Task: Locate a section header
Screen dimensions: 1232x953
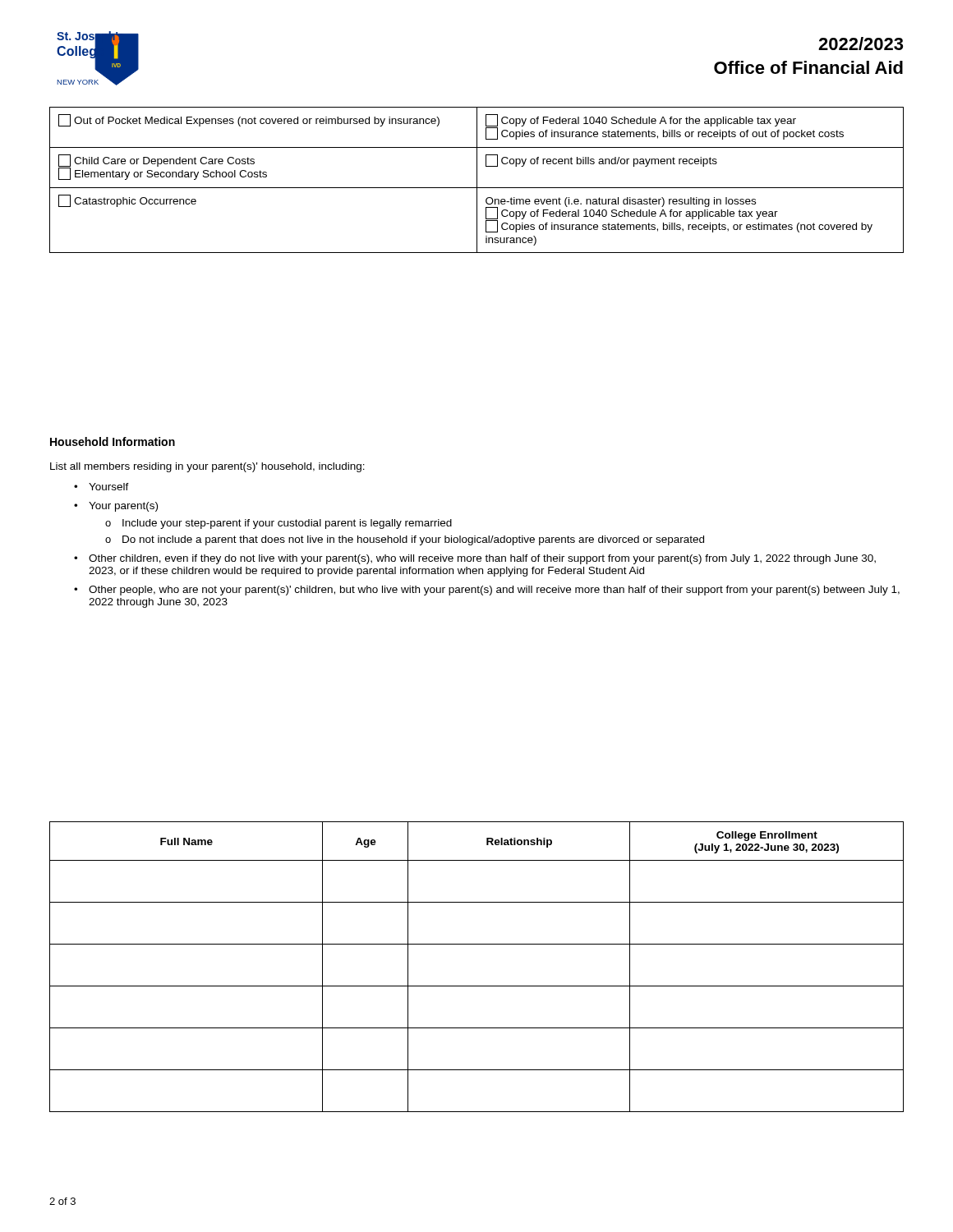Action: (x=112, y=442)
